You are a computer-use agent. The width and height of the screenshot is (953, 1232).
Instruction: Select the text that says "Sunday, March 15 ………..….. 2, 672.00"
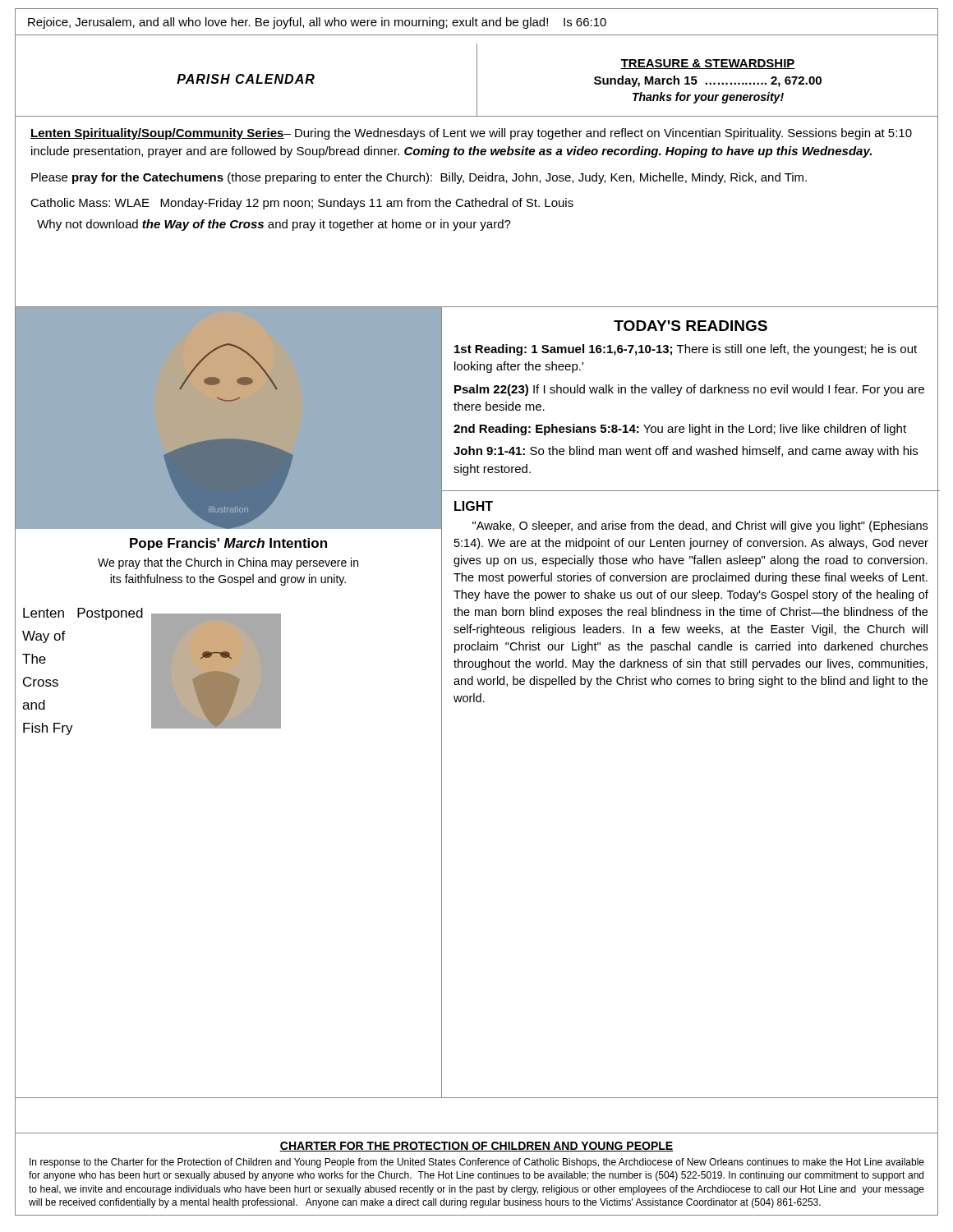click(708, 80)
